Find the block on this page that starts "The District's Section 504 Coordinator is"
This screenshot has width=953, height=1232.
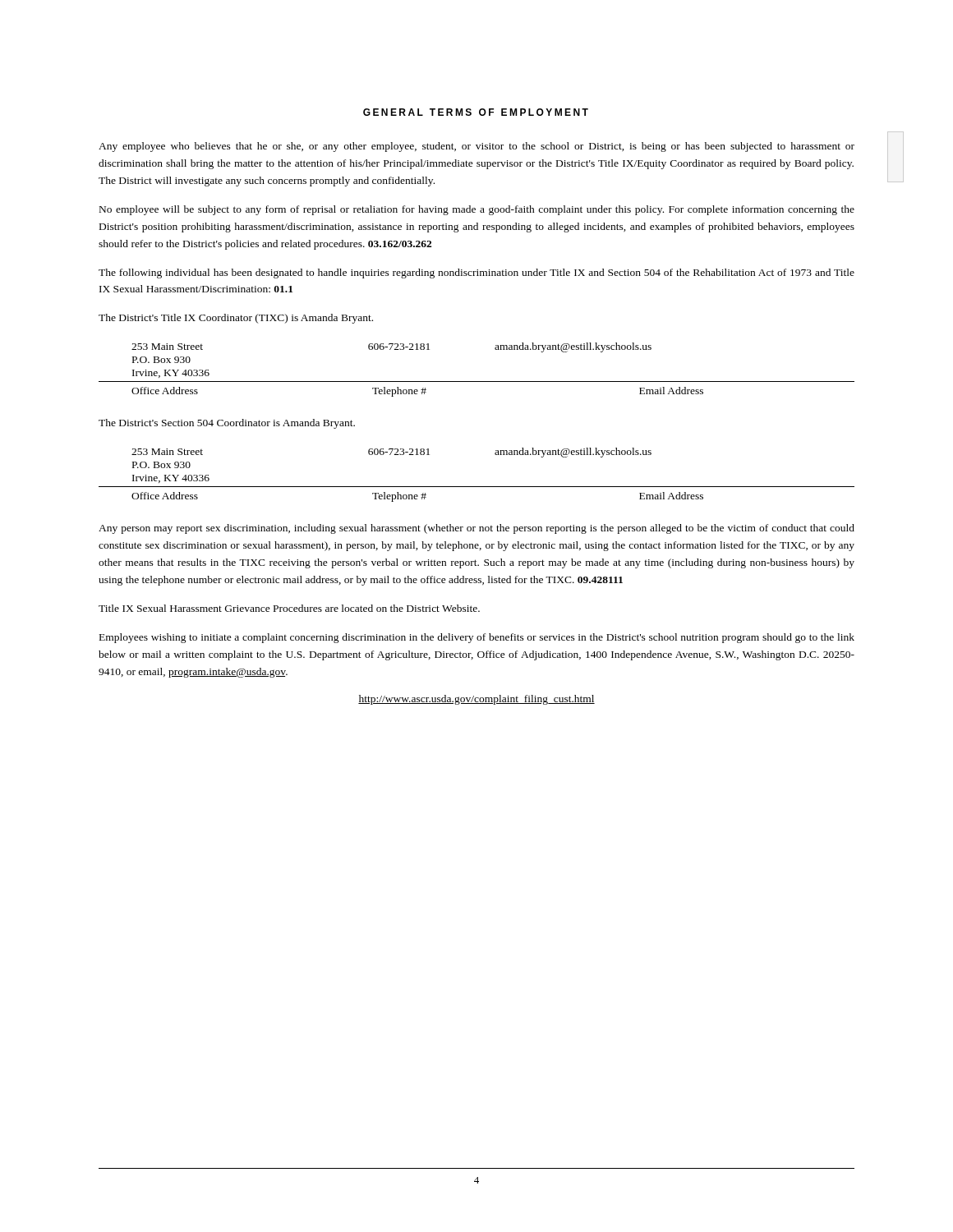point(227,423)
